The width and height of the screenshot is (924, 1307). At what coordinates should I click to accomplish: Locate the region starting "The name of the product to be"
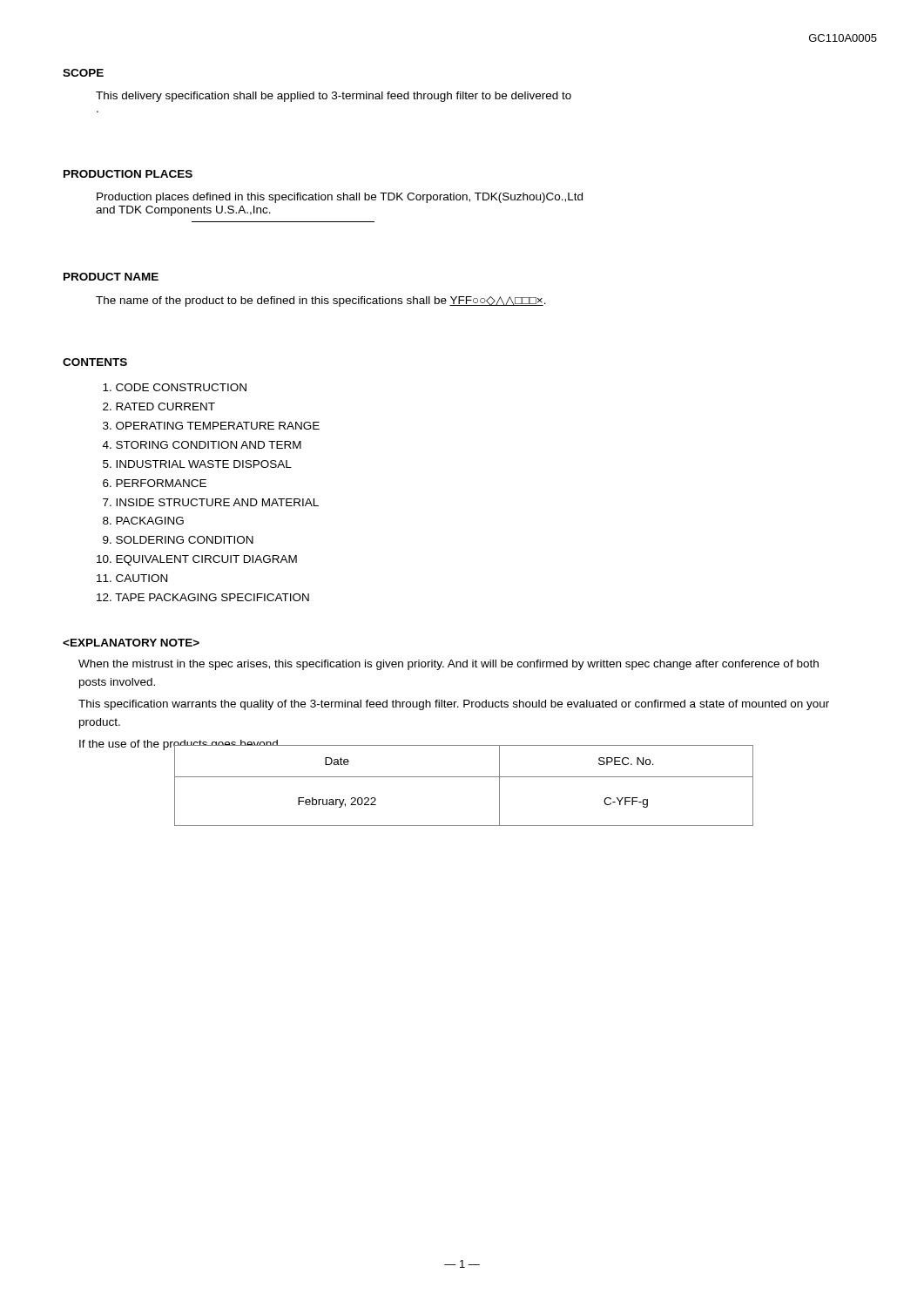pos(321,300)
